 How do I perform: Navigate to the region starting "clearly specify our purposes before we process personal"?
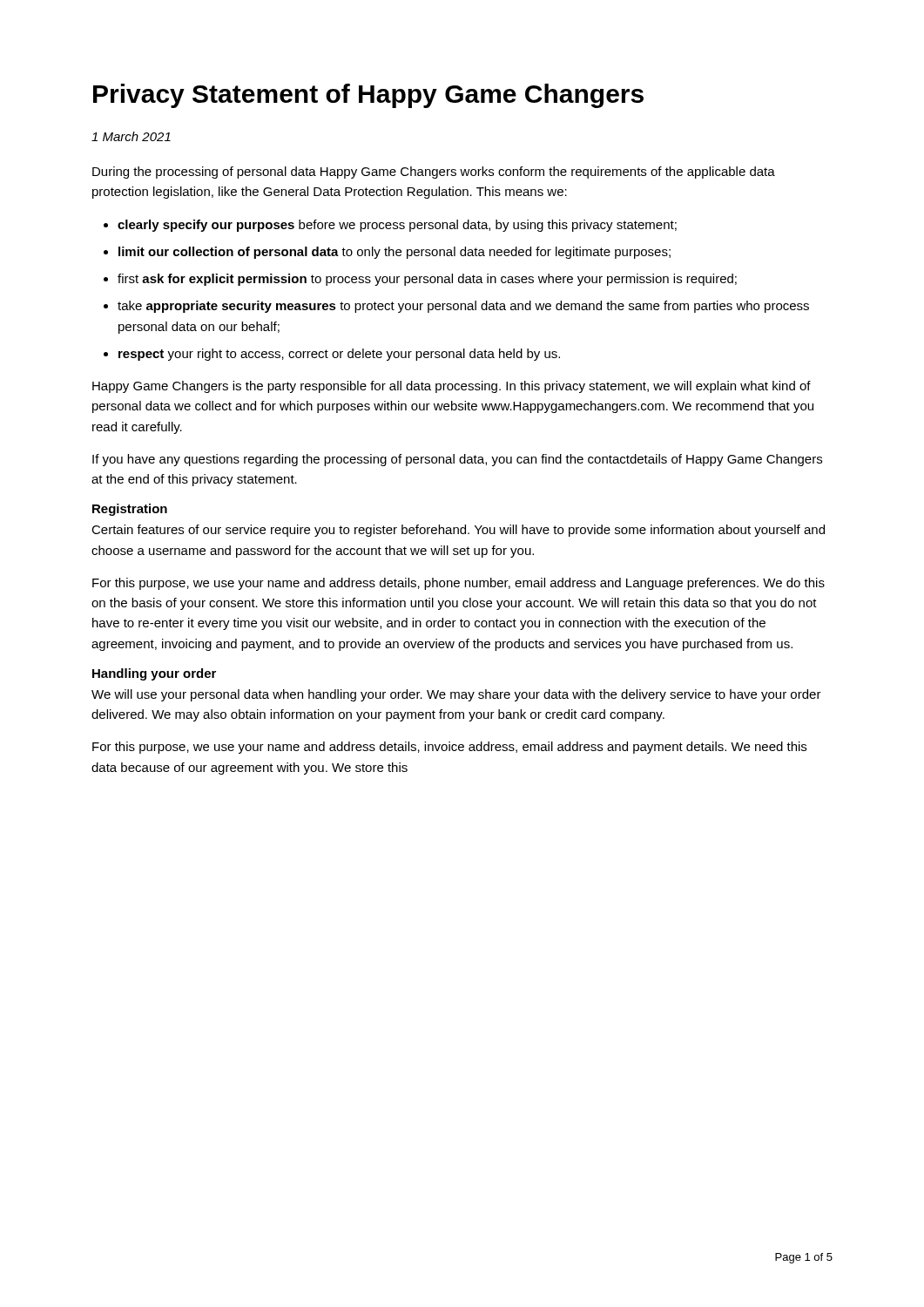click(397, 224)
